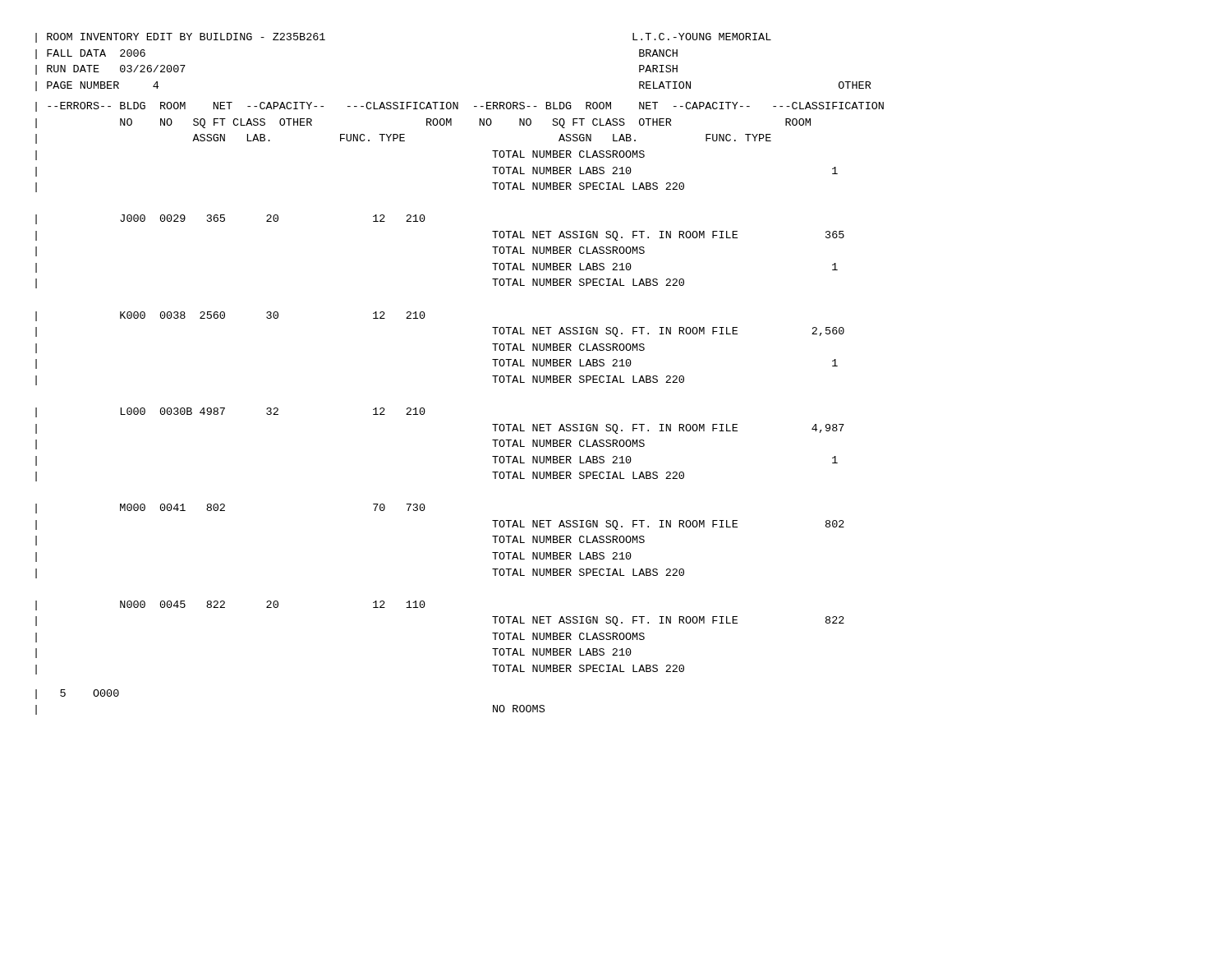Locate the block of text that opens with "| 5 O000"
The height and width of the screenshot is (953, 1232).
click(x=103, y=694)
